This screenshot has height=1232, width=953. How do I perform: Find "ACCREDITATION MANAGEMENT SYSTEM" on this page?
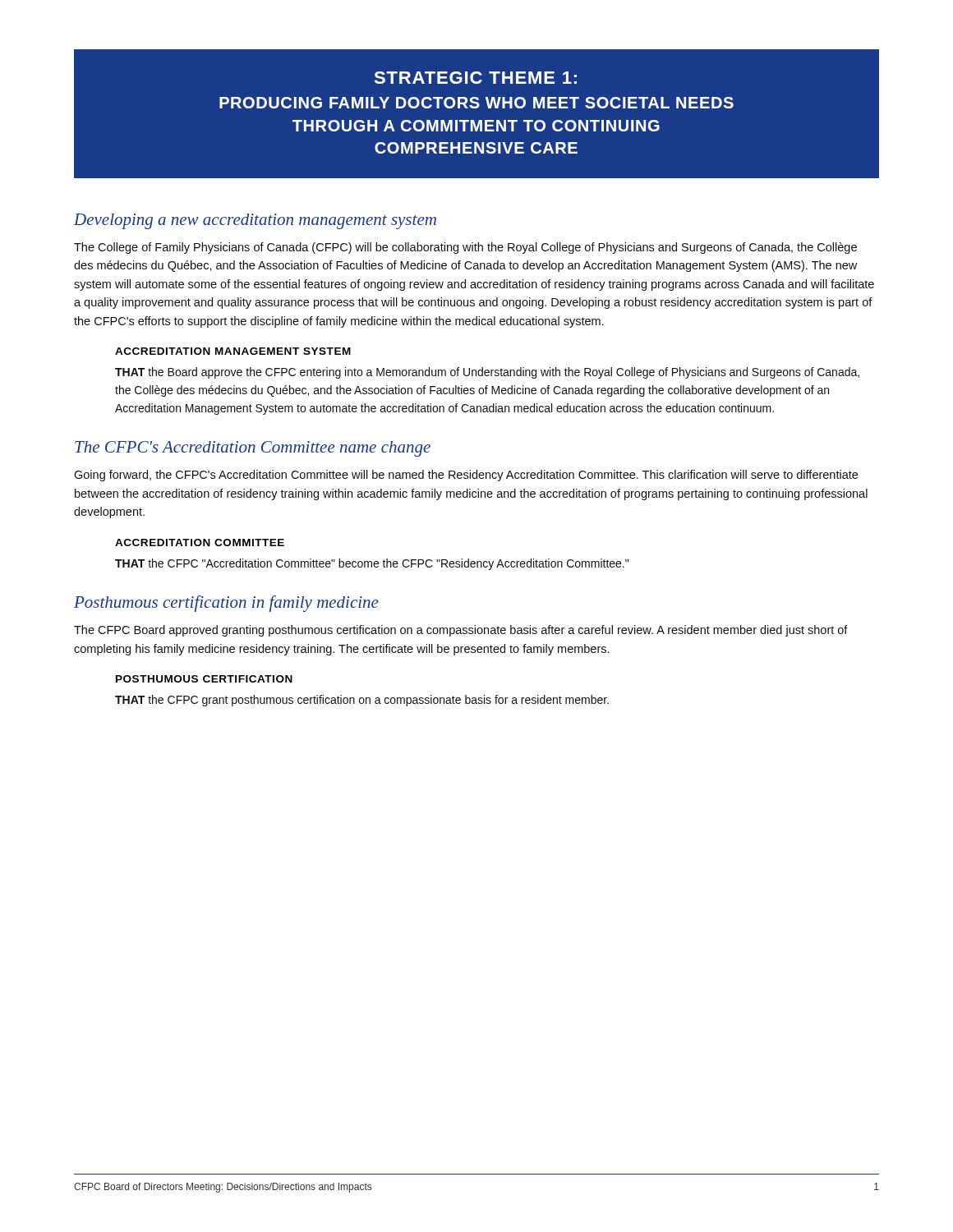coord(233,351)
